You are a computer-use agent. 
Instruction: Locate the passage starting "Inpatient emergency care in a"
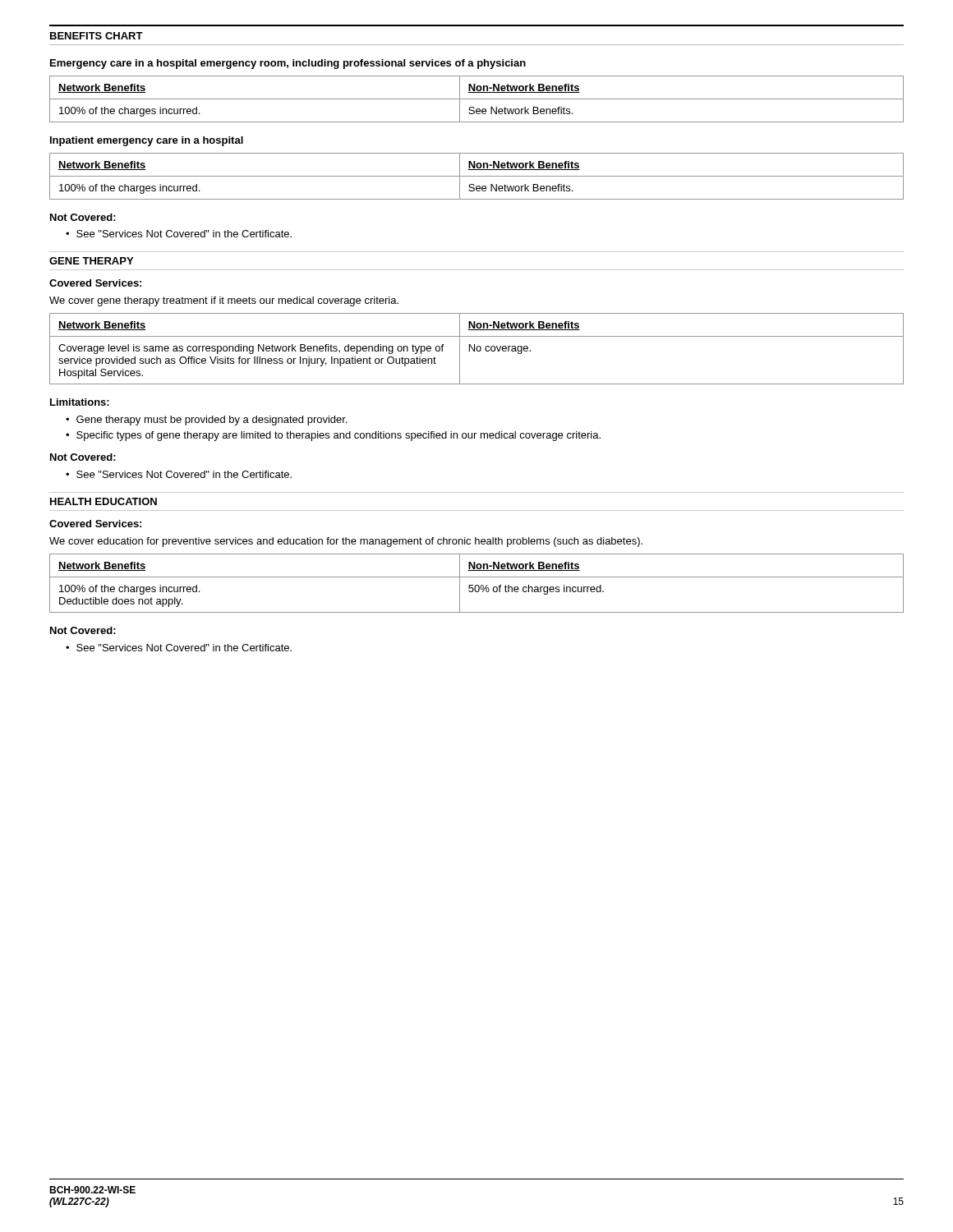point(146,140)
